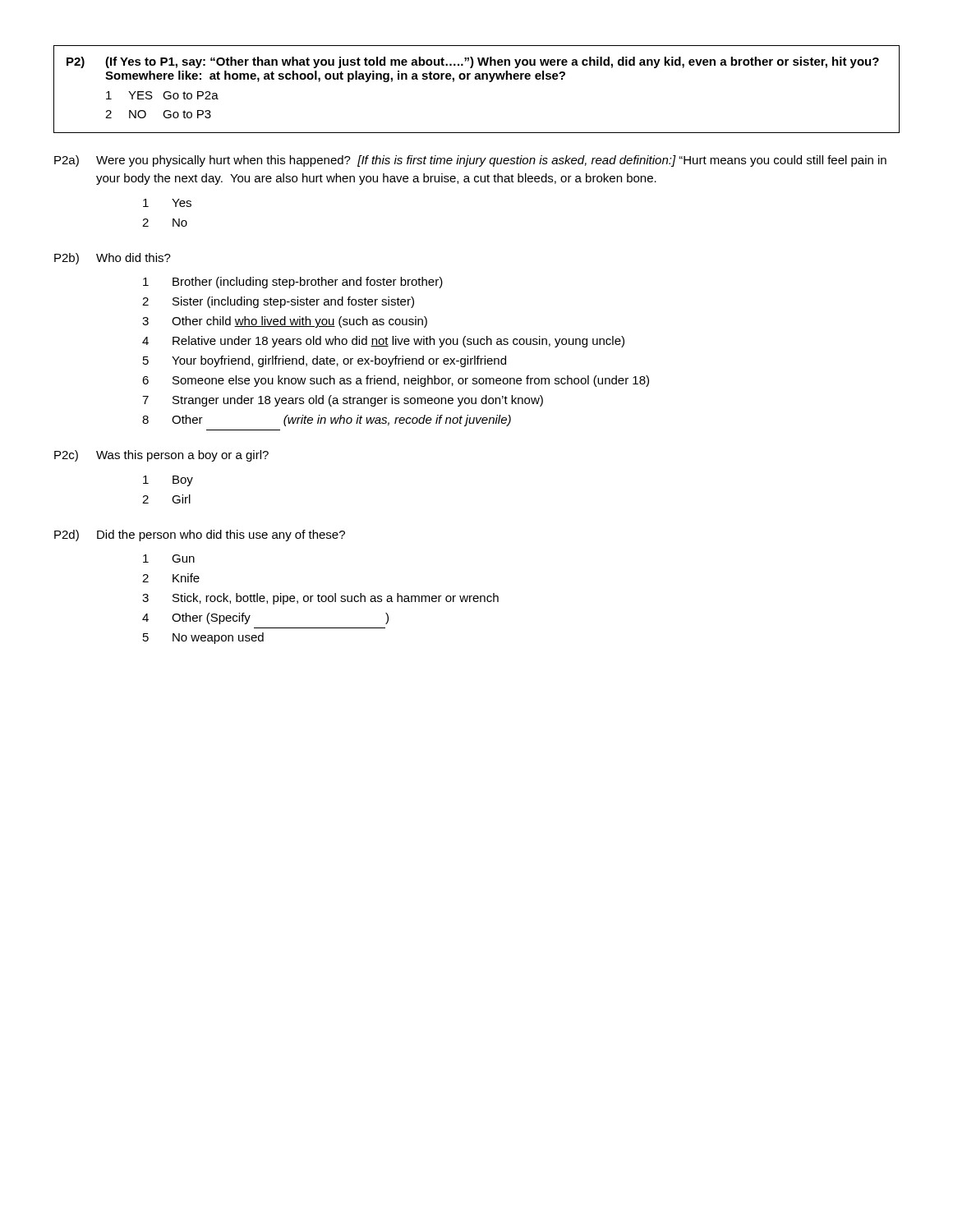The image size is (953, 1232).
Task: Locate the block of text that opens with "P2d) Did the person who"
Action: click(476, 586)
